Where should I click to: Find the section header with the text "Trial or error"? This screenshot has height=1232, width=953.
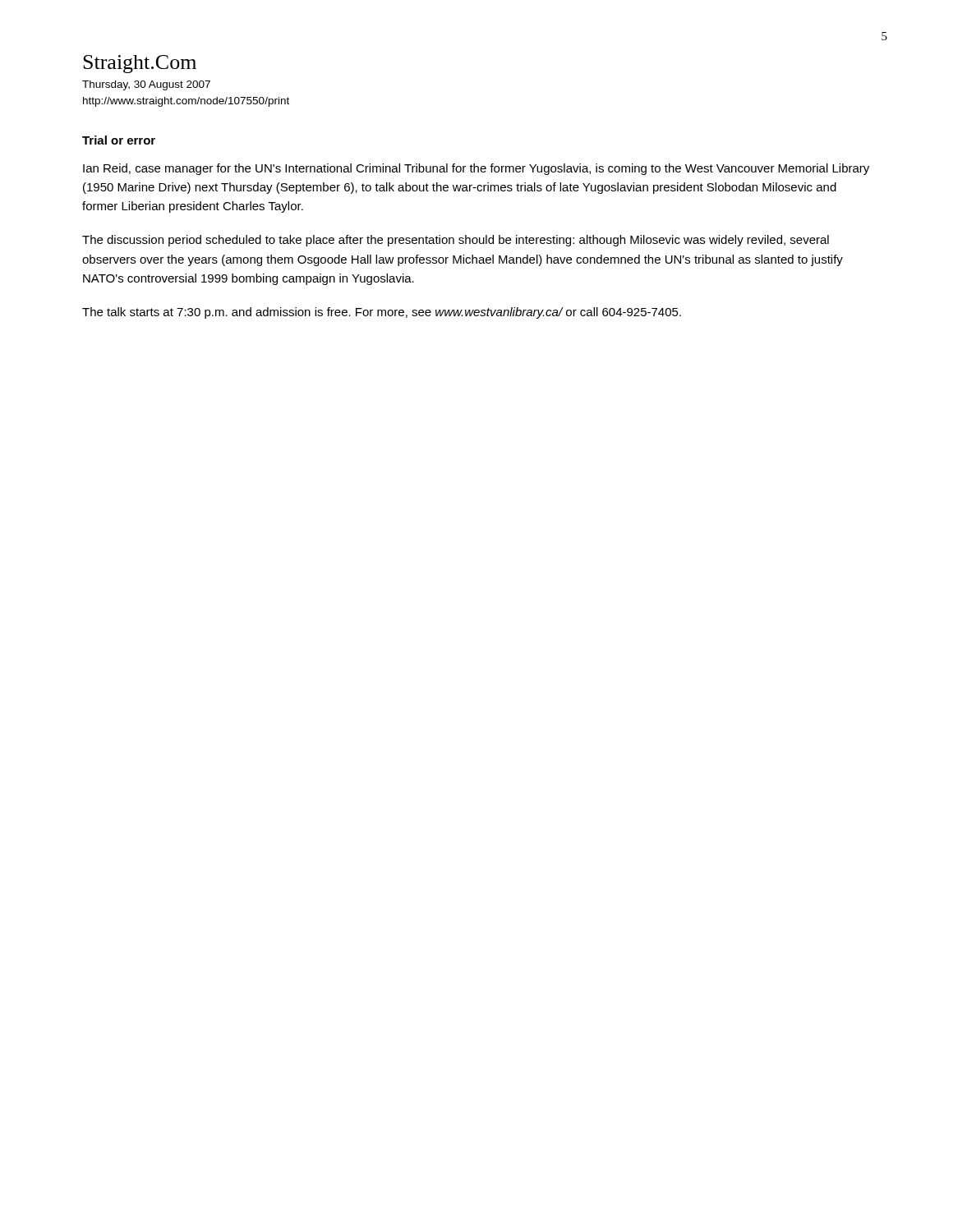119,140
